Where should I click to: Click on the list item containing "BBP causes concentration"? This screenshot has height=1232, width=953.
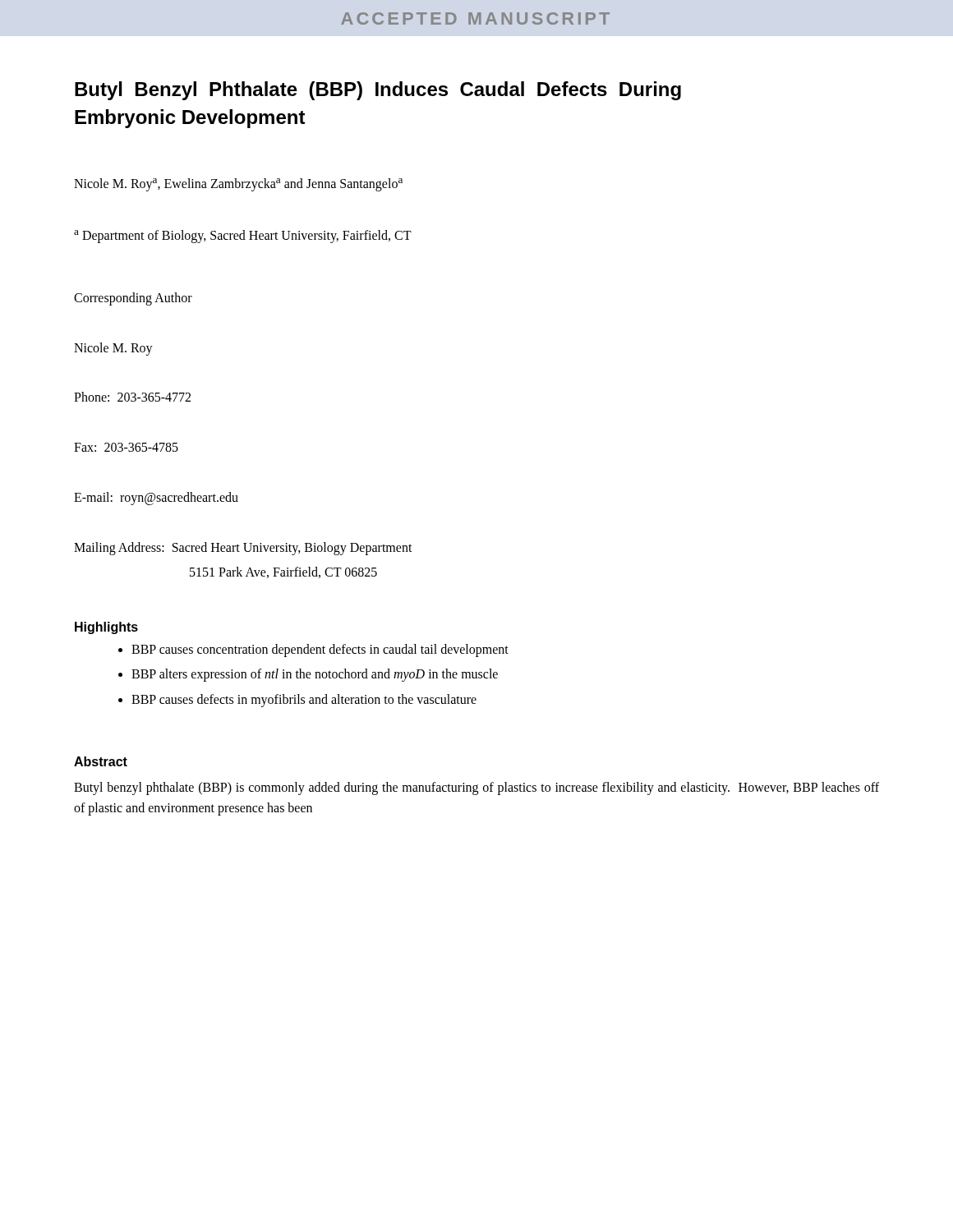(x=320, y=649)
